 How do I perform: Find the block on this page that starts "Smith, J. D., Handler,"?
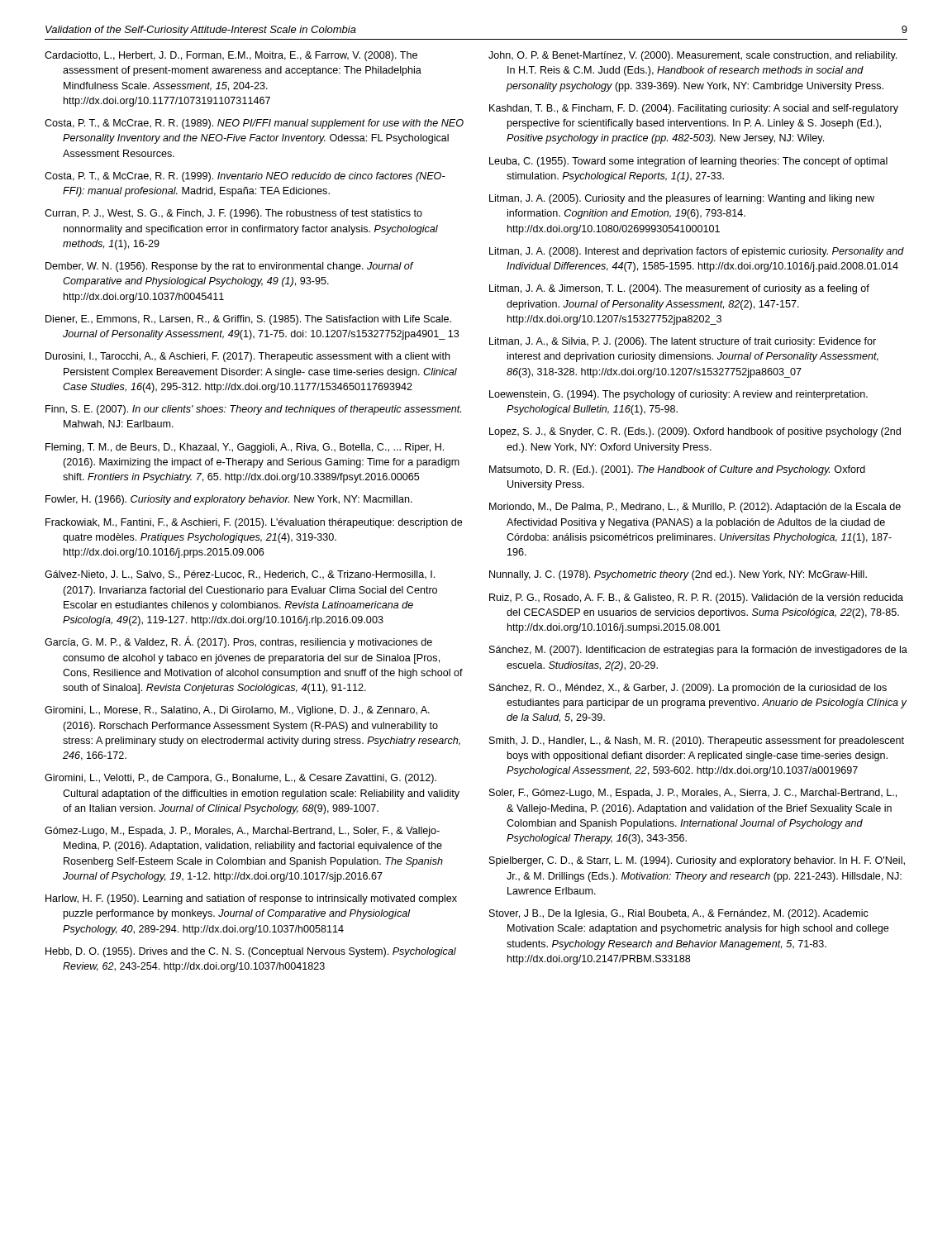pyautogui.click(x=696, y=755)
